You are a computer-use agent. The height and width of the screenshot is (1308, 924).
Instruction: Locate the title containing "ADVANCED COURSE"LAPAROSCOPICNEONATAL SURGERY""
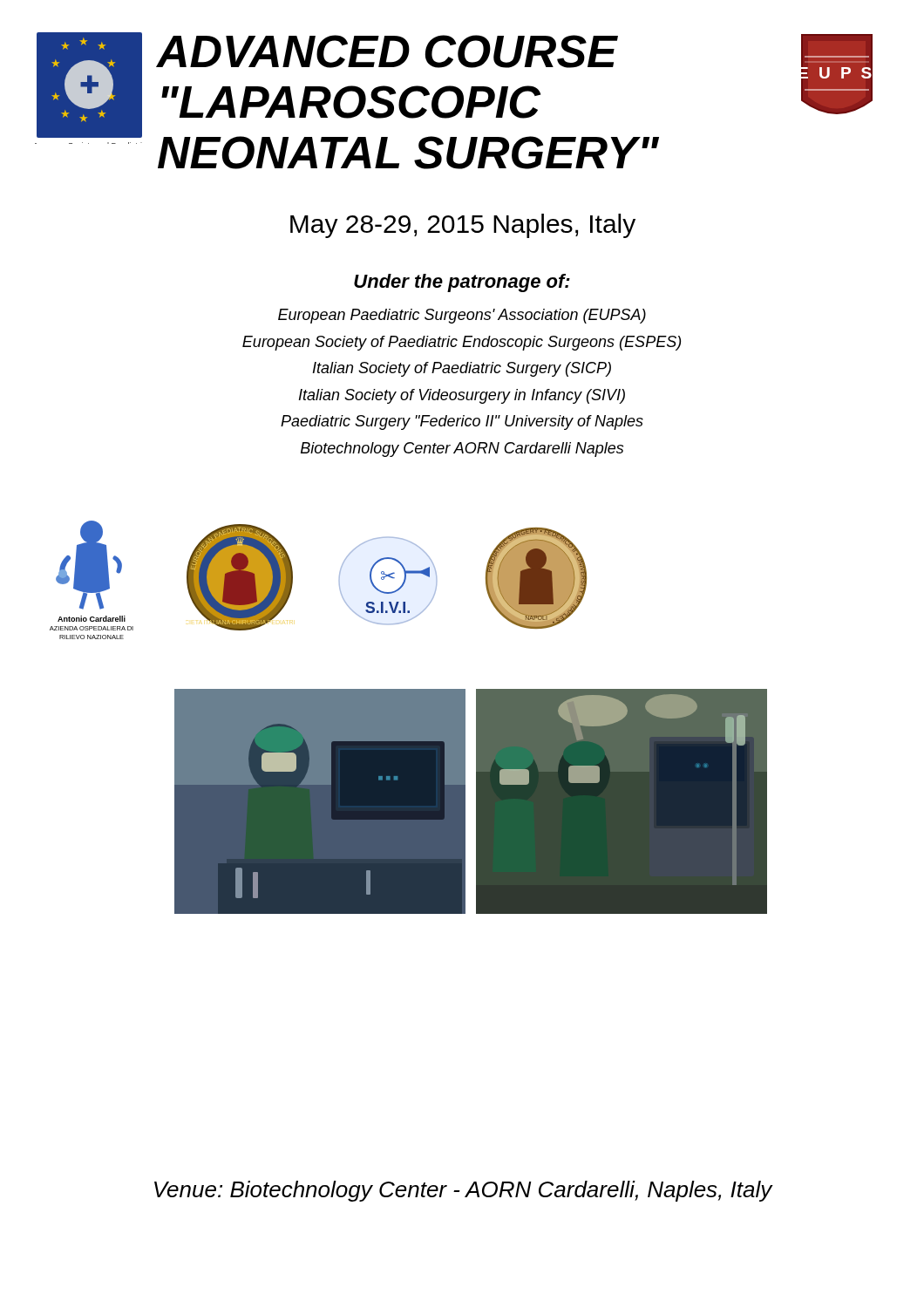(473, 102)
